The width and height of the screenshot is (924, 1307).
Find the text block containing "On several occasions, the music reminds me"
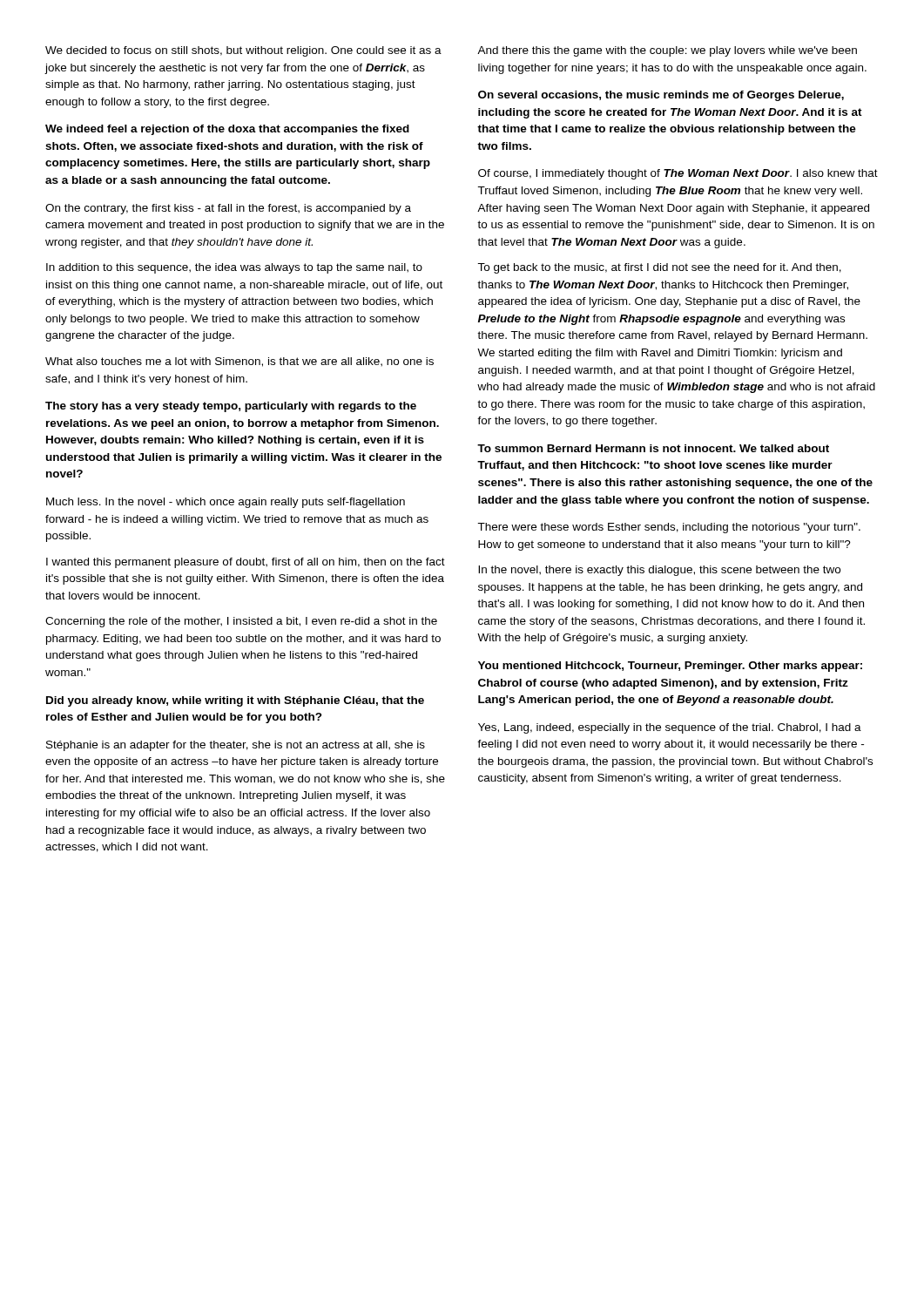point(678,120)
